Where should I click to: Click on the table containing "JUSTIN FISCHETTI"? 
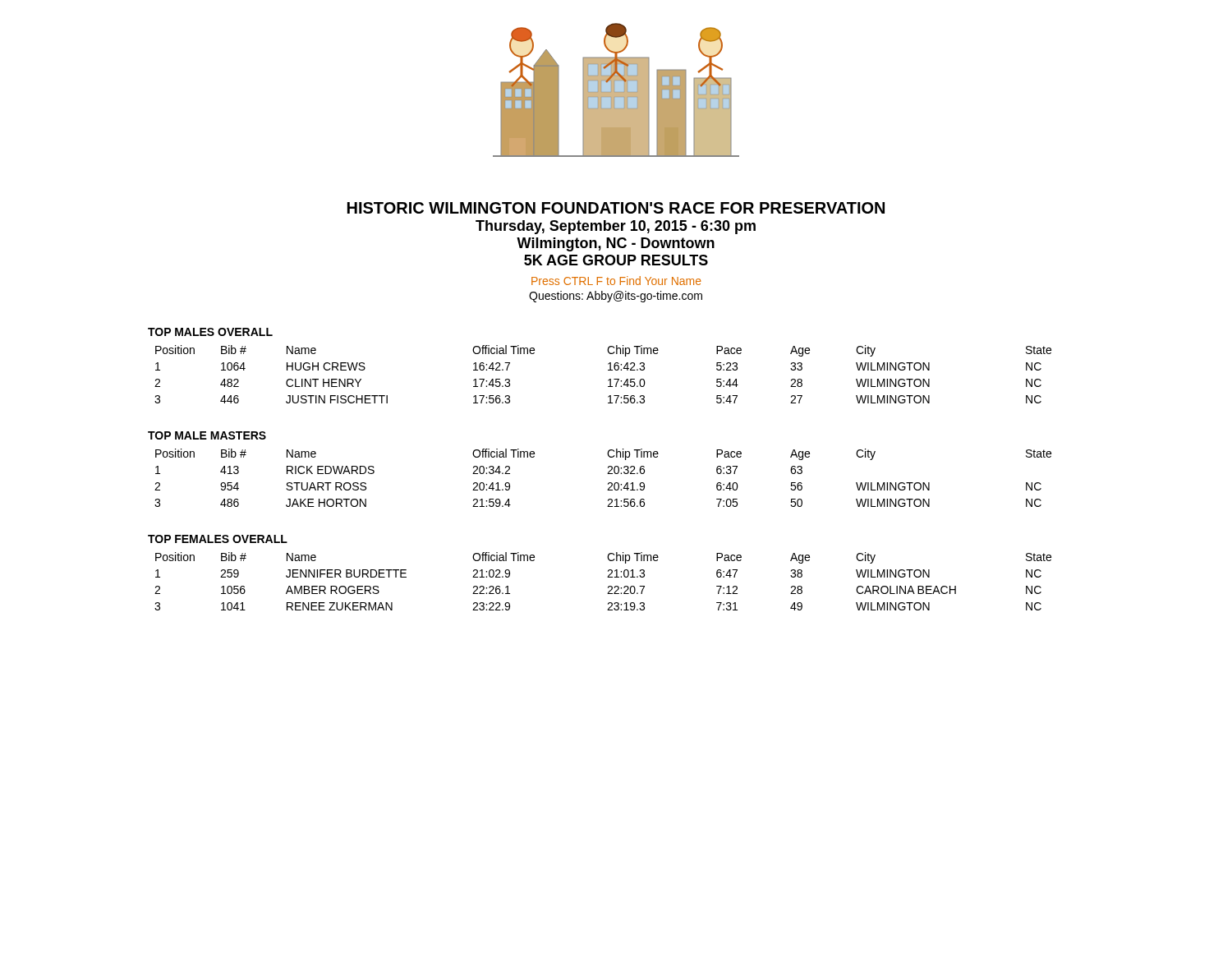coord(616,375)
